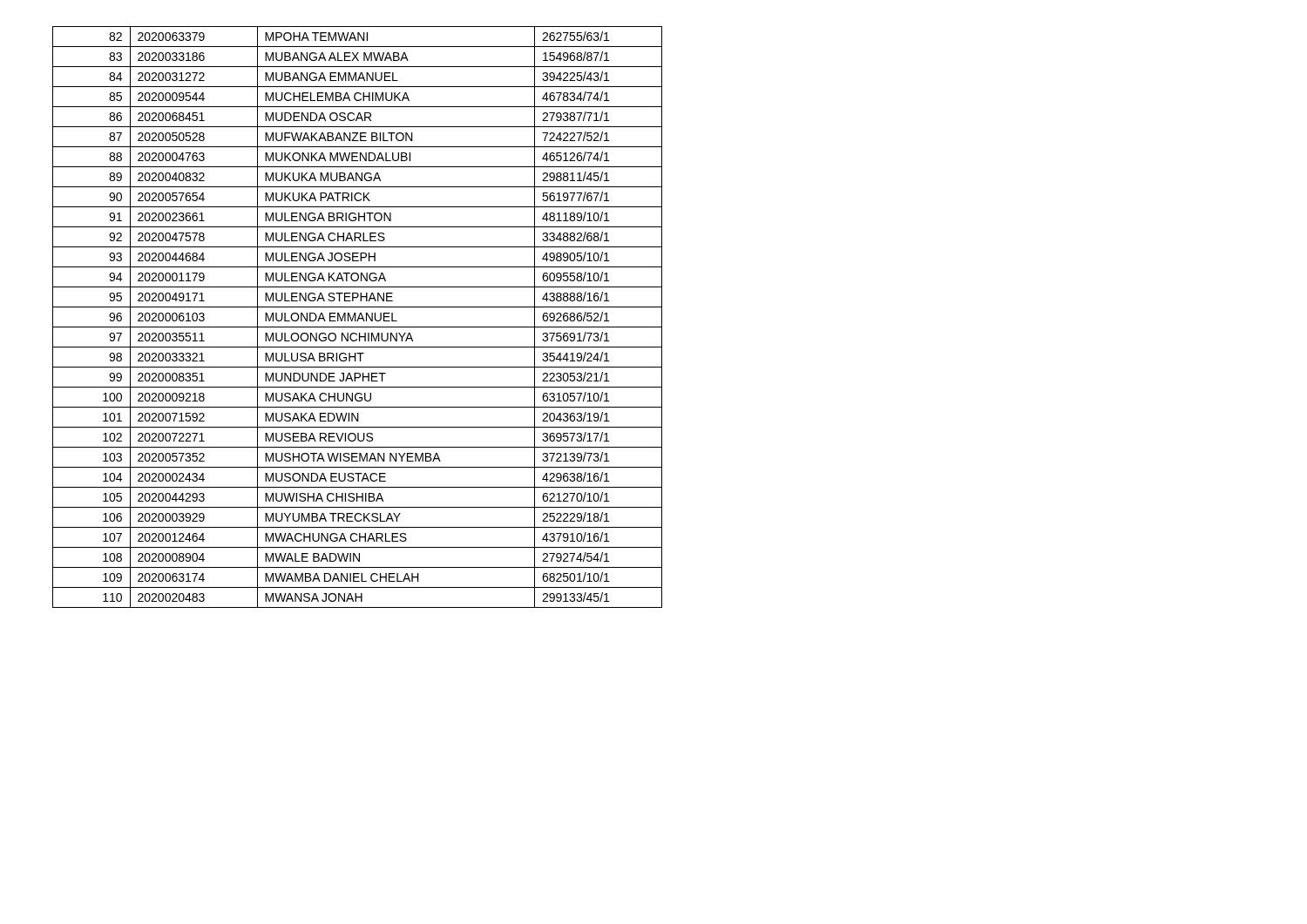
Task: Locate the table
Action: coord(357,317)
